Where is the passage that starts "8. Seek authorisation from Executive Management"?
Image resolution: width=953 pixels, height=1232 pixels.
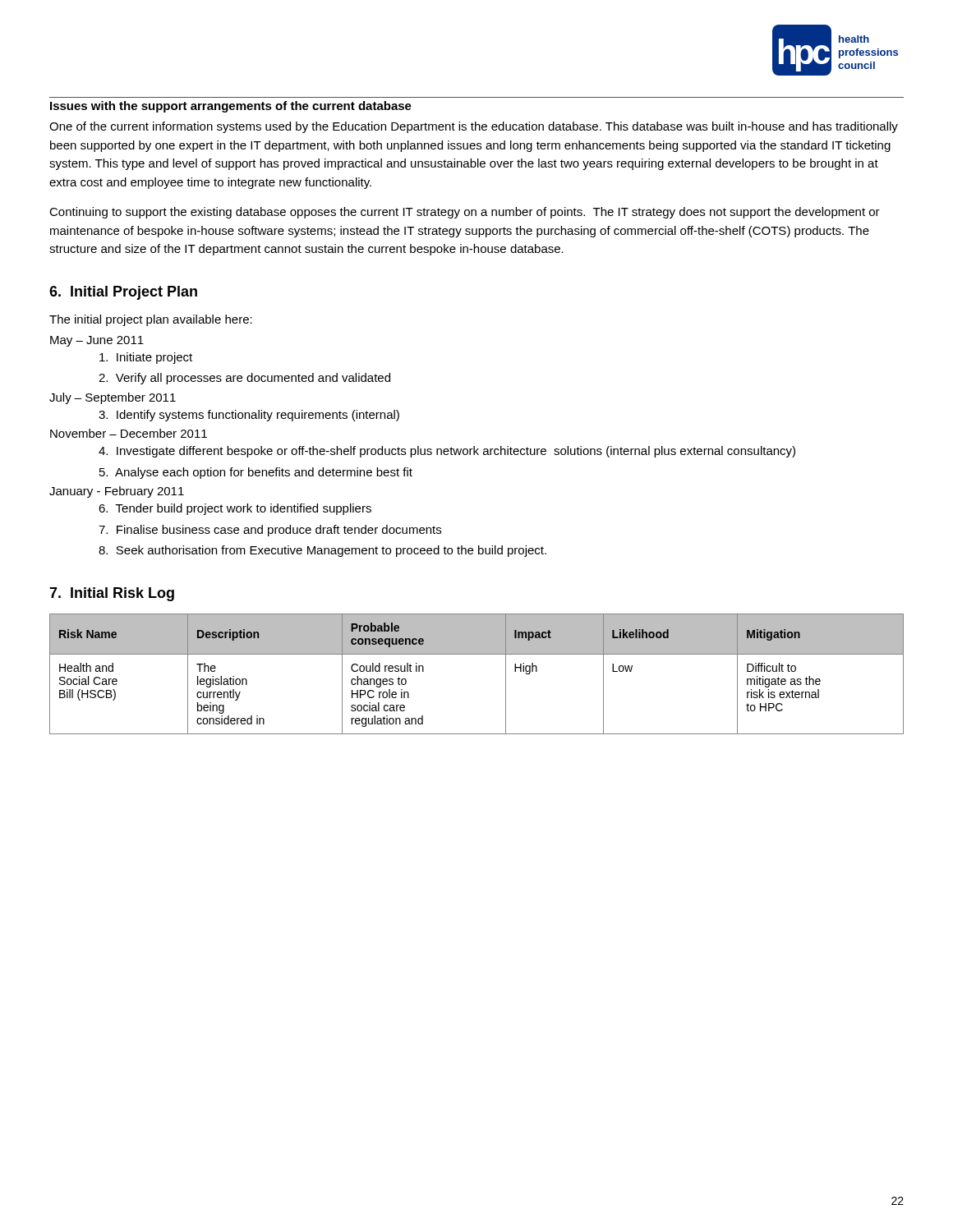pyautogui.click(x=323, y=550)
